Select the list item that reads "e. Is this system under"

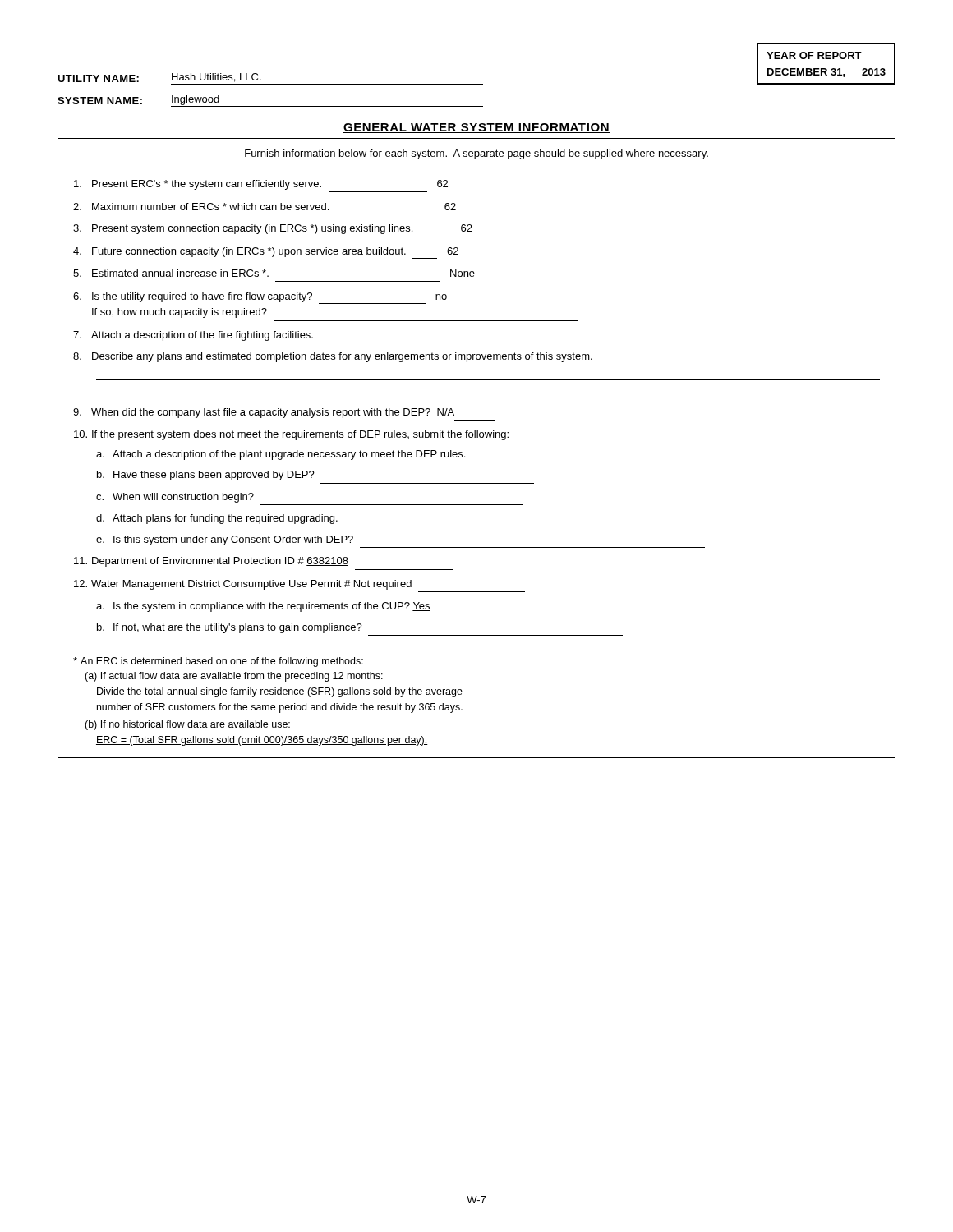point(488,539)
